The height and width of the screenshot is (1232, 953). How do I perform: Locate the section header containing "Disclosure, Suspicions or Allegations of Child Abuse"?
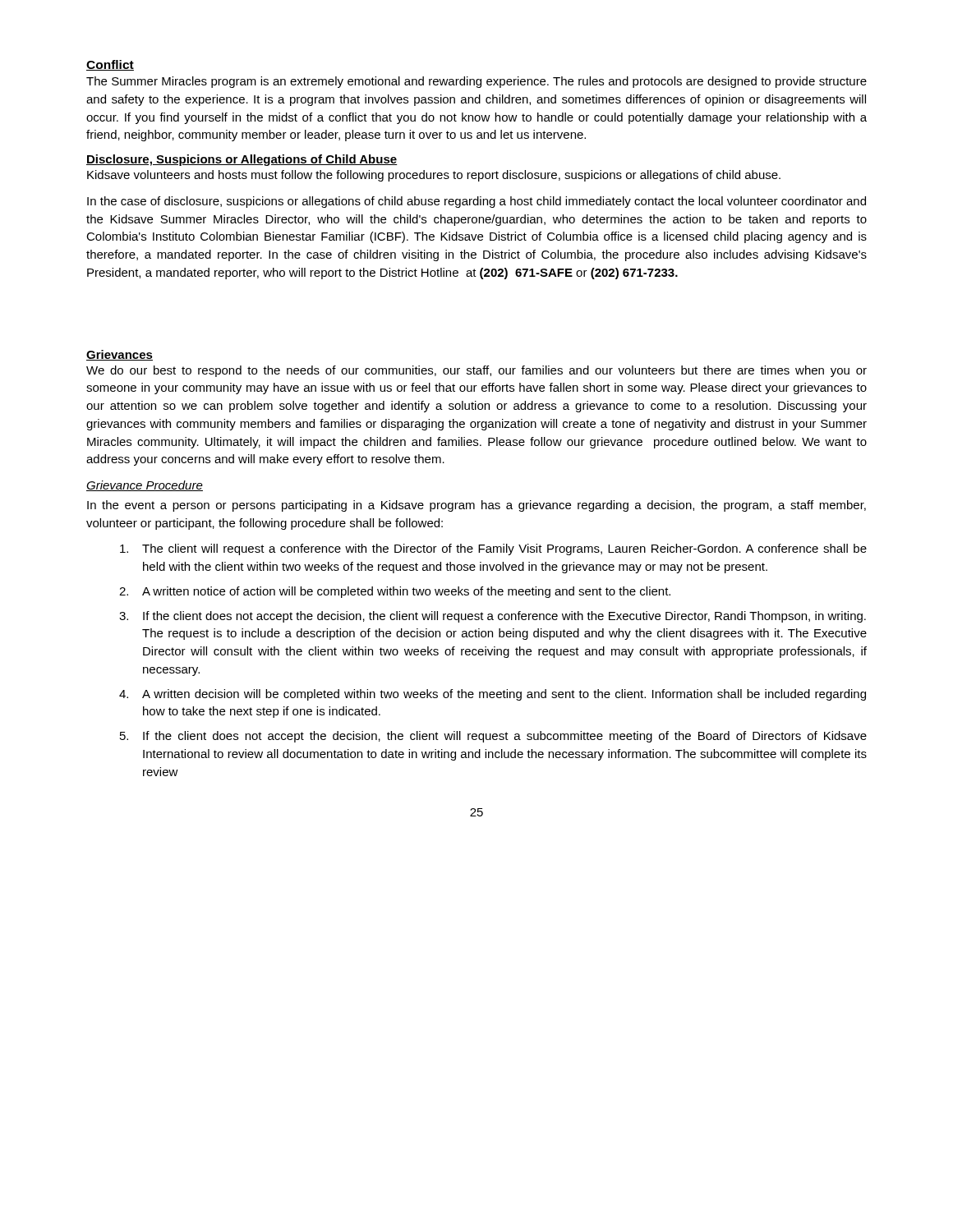(242, 159)
